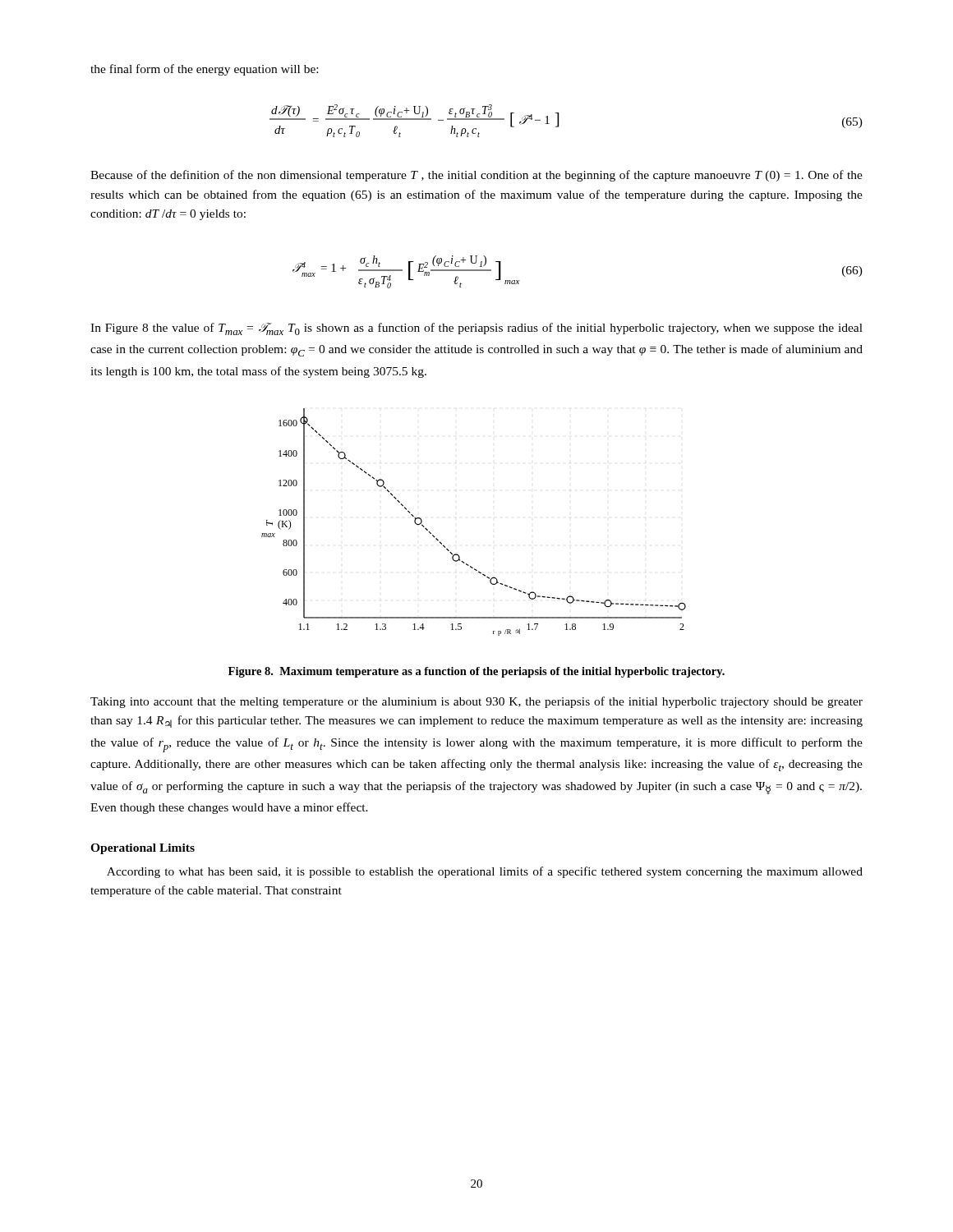Where is the passage that starts "In Figure 8 the value"?

476,349
